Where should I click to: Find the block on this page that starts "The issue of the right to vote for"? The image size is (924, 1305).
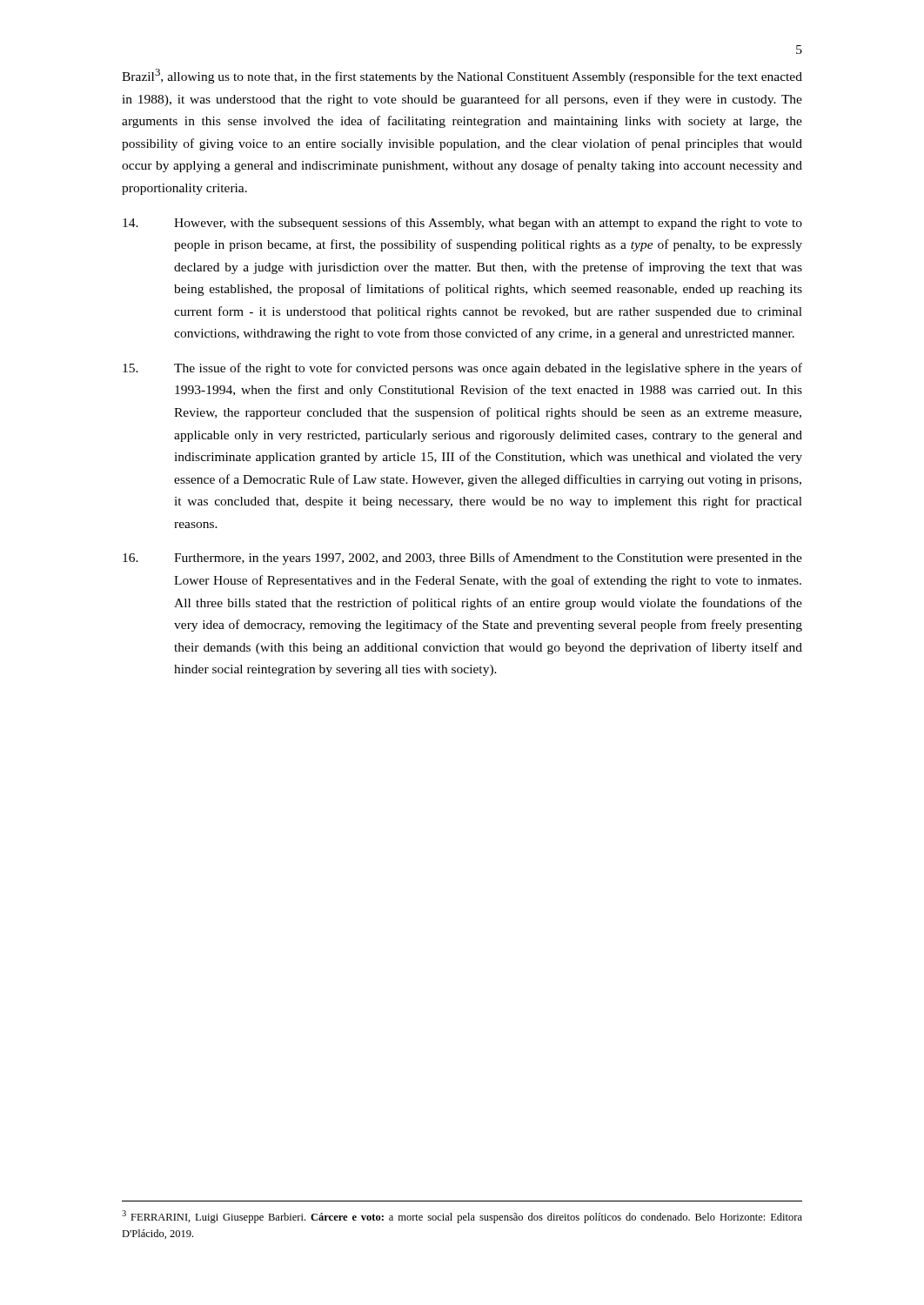(462, 446)
